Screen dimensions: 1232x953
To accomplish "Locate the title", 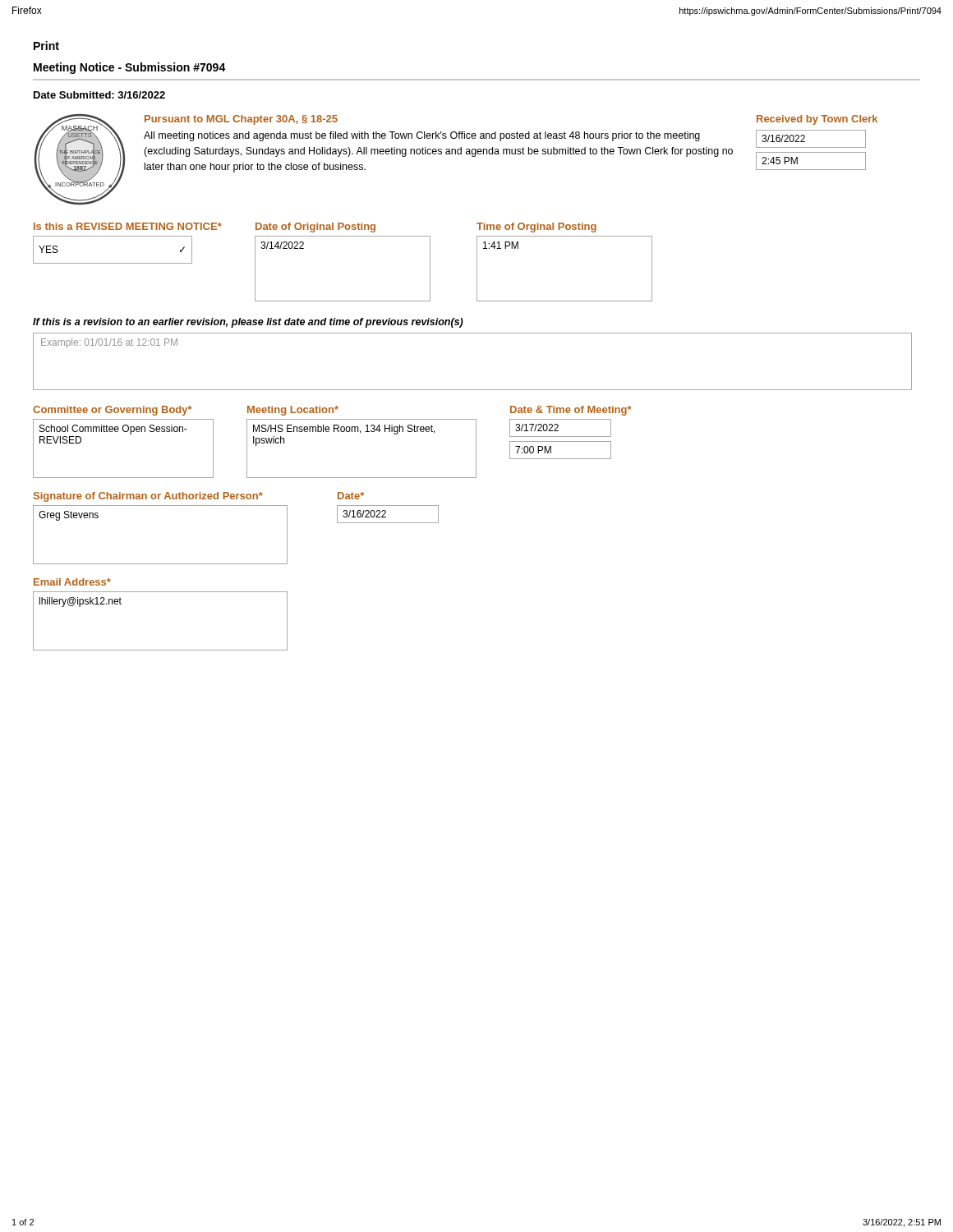I will (x=129, y=67).
